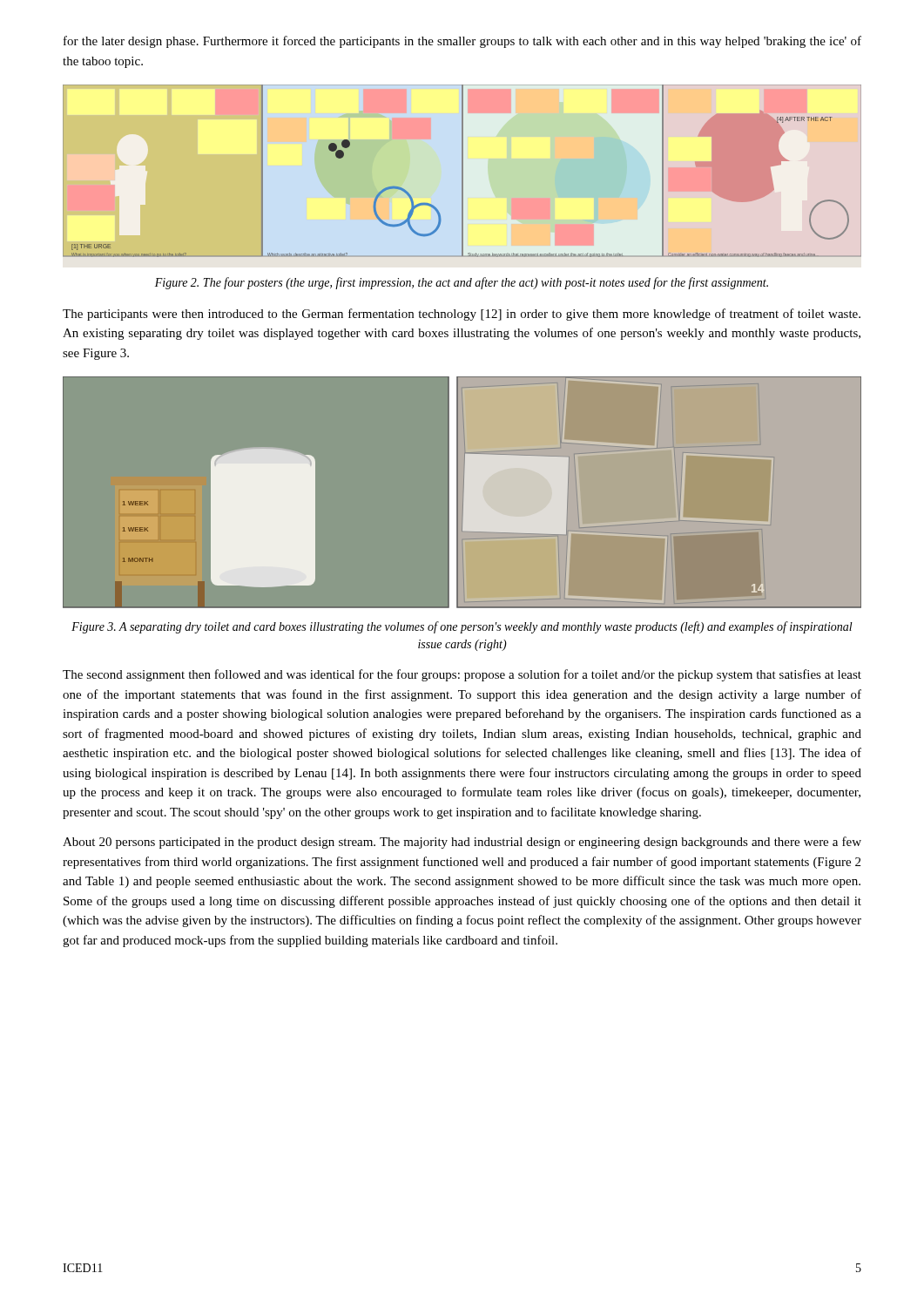This screenshot has width=924, height=1307.
Task: Point to the passage starting "About 20 persons participated in"
Action: tap(462, 891)
